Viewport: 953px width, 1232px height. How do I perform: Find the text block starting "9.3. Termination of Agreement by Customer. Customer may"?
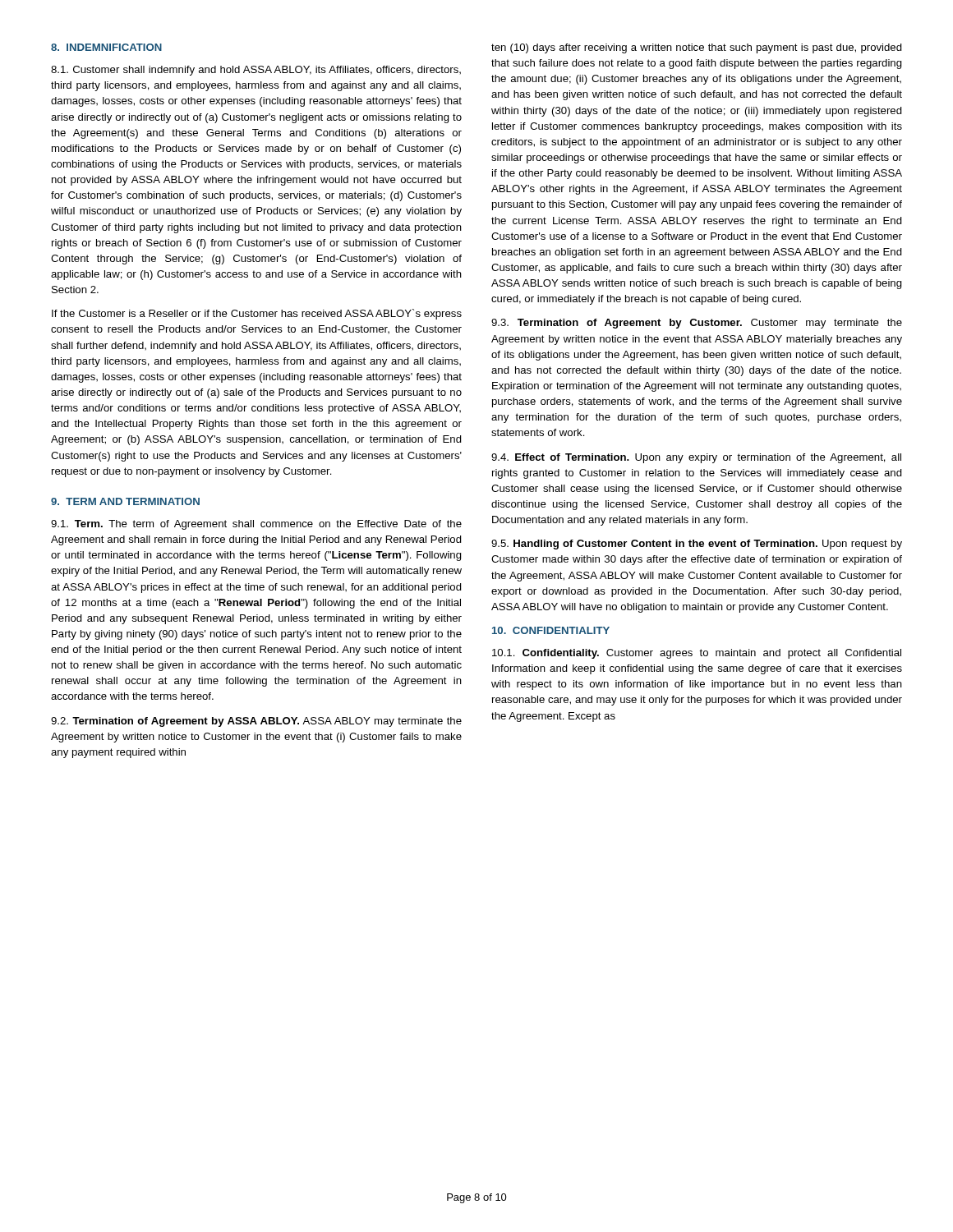pos(697,378)
